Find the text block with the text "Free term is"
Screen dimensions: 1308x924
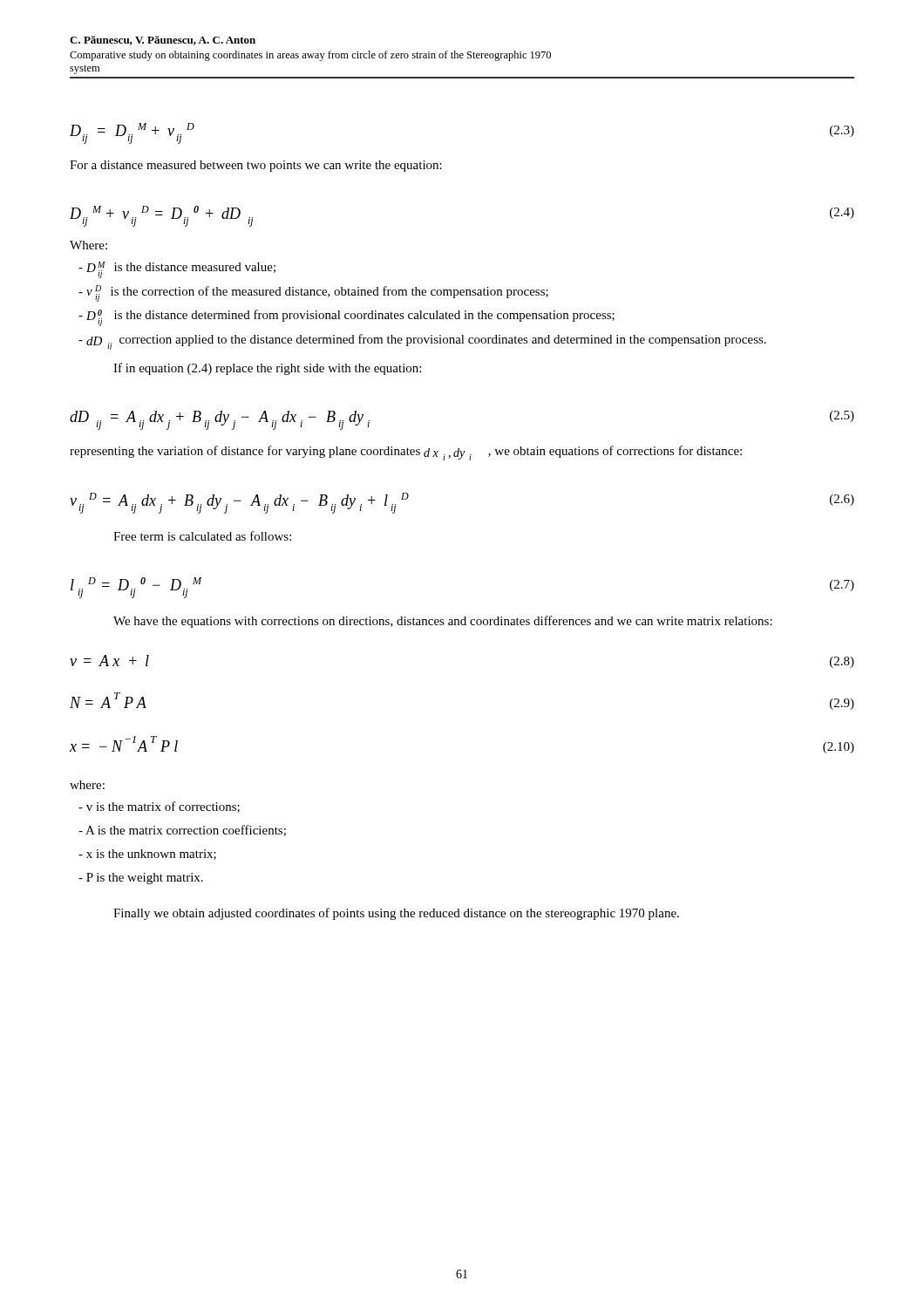(202, 536)
